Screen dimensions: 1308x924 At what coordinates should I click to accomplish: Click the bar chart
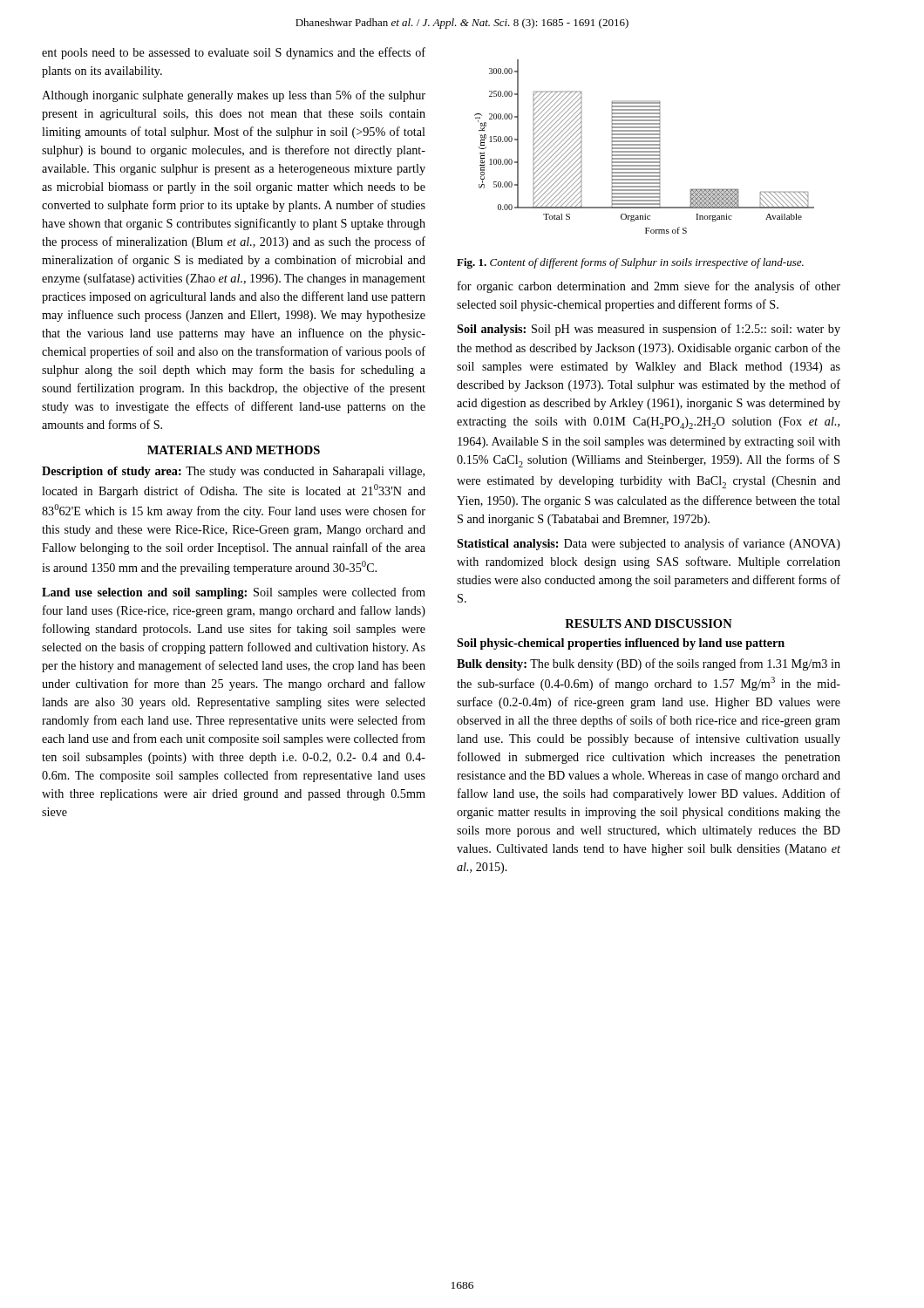pyautogui.click(x=649, y=151)
